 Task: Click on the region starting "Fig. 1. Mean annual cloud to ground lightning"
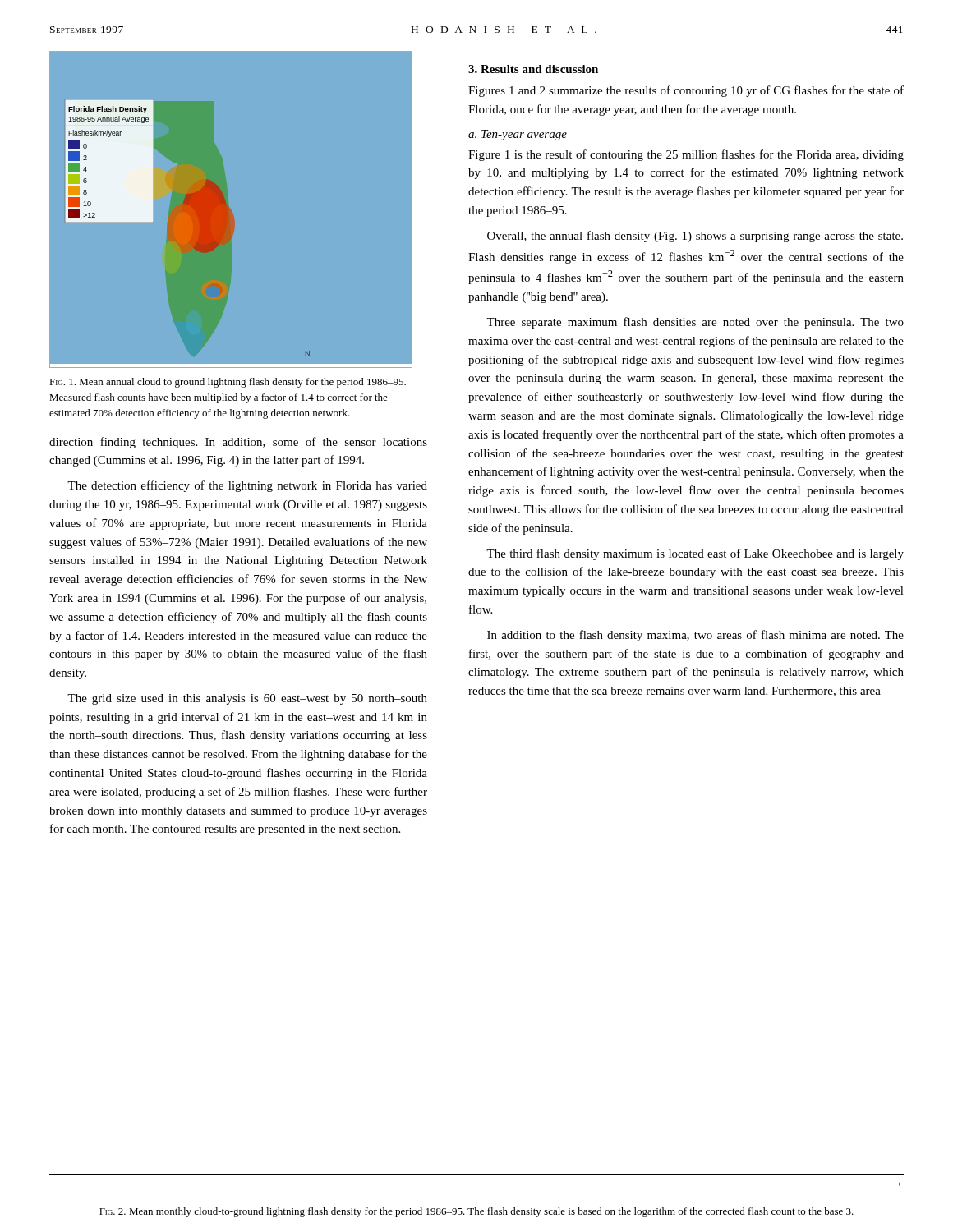(x=228, y=397)
